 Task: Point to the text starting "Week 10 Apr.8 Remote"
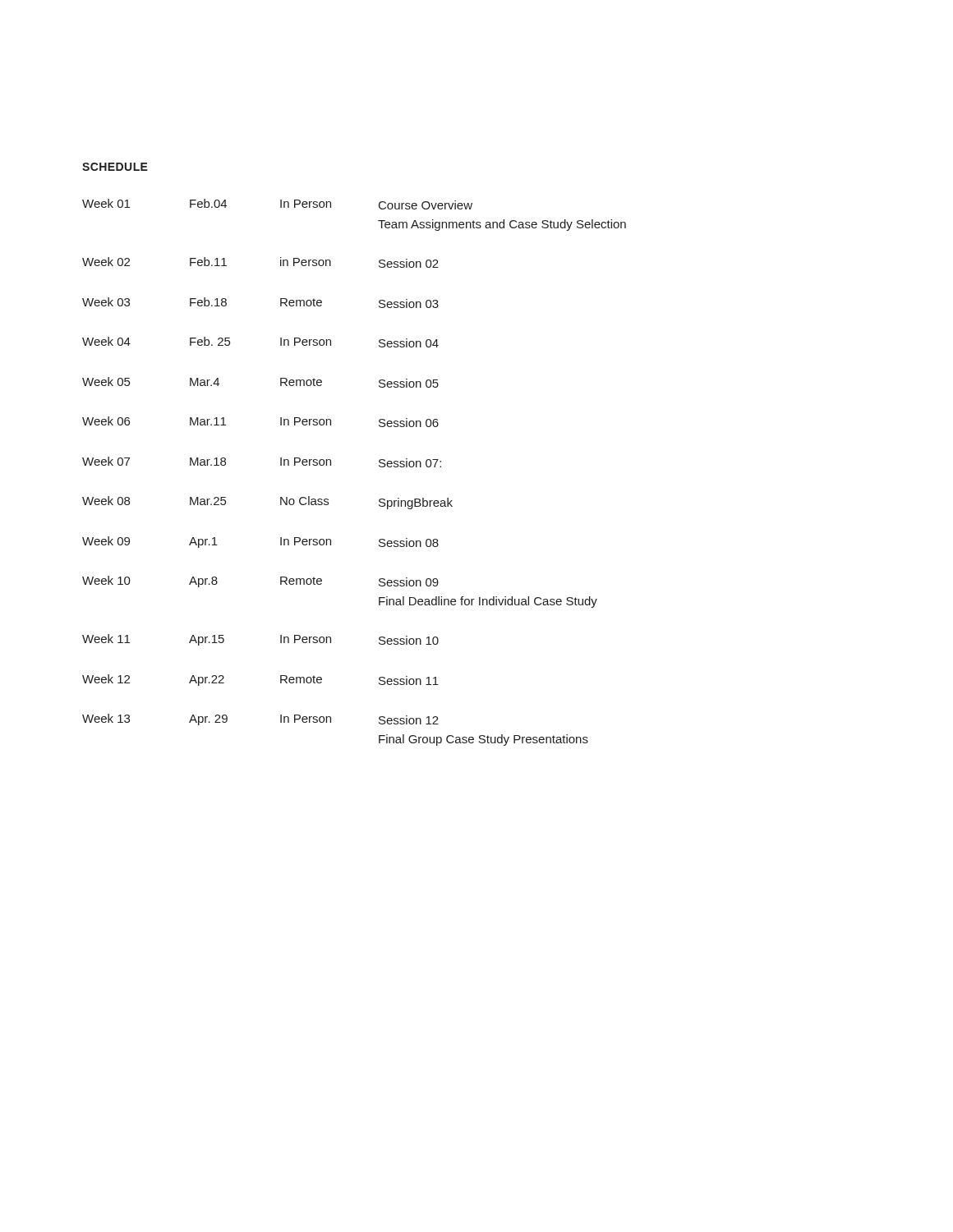click(x=476, y=592)
